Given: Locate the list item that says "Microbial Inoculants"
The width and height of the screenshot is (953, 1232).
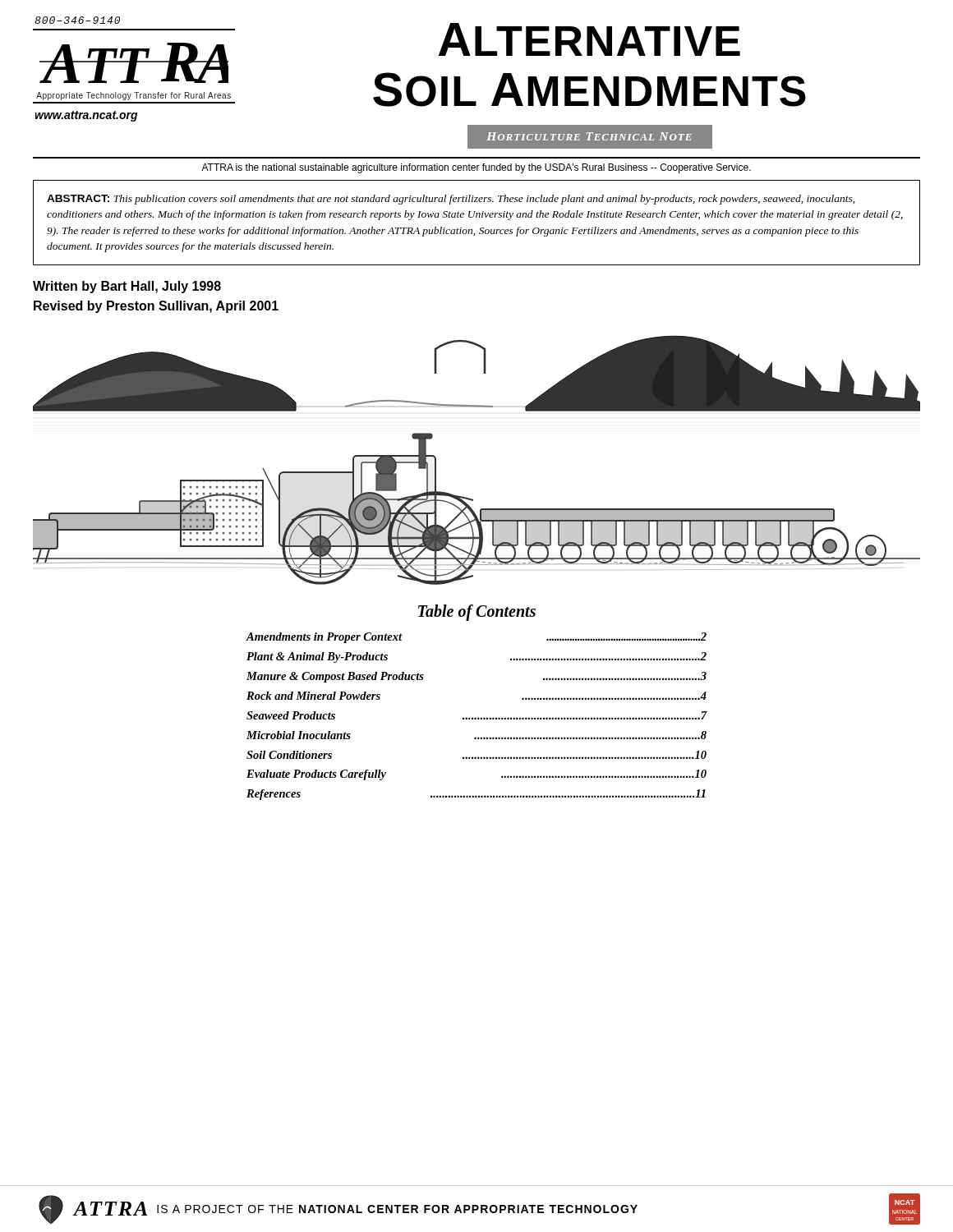Looking at the screenshot, I should tap(476, 736).
